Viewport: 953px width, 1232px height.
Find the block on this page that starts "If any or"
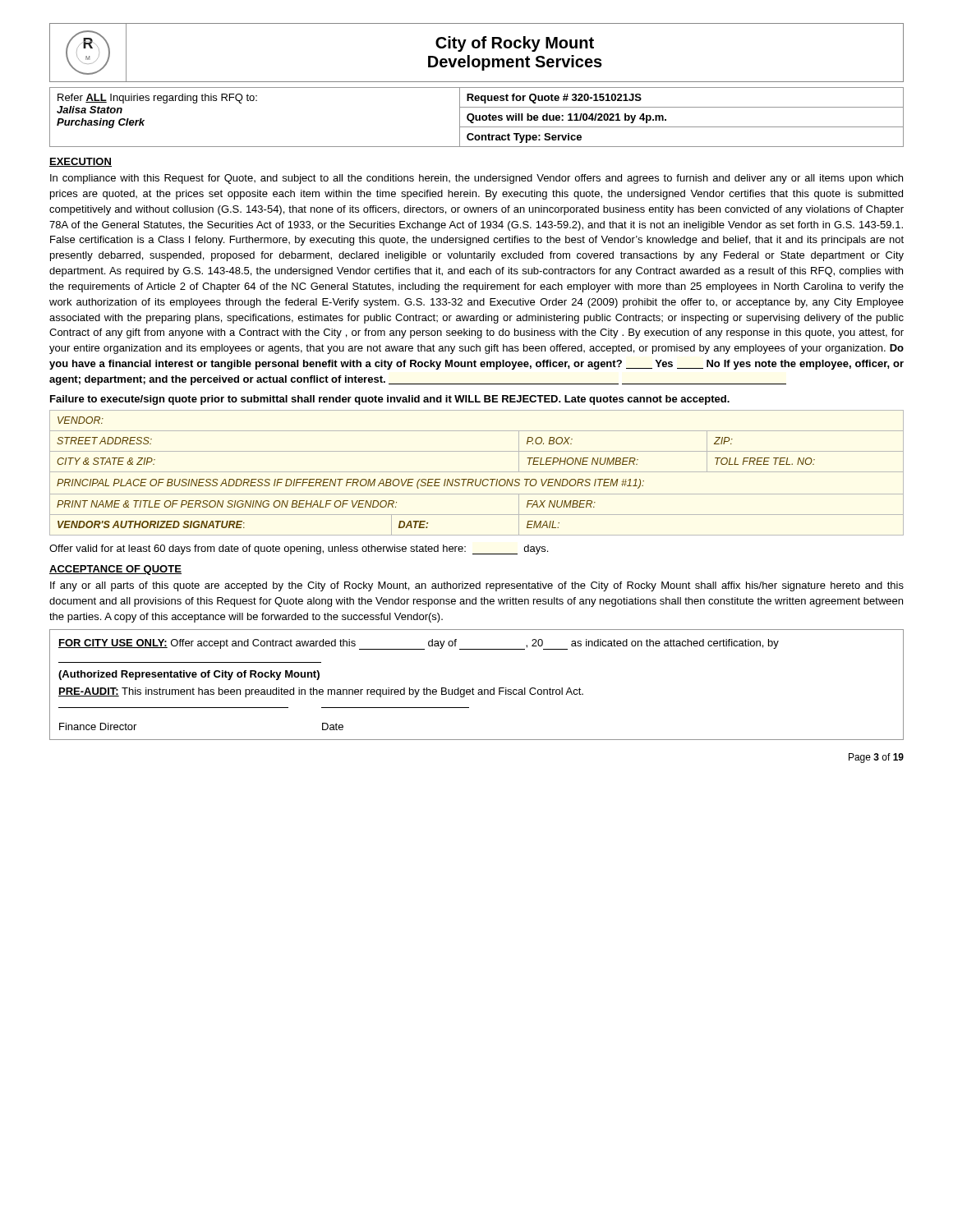[x=476, y=601]
